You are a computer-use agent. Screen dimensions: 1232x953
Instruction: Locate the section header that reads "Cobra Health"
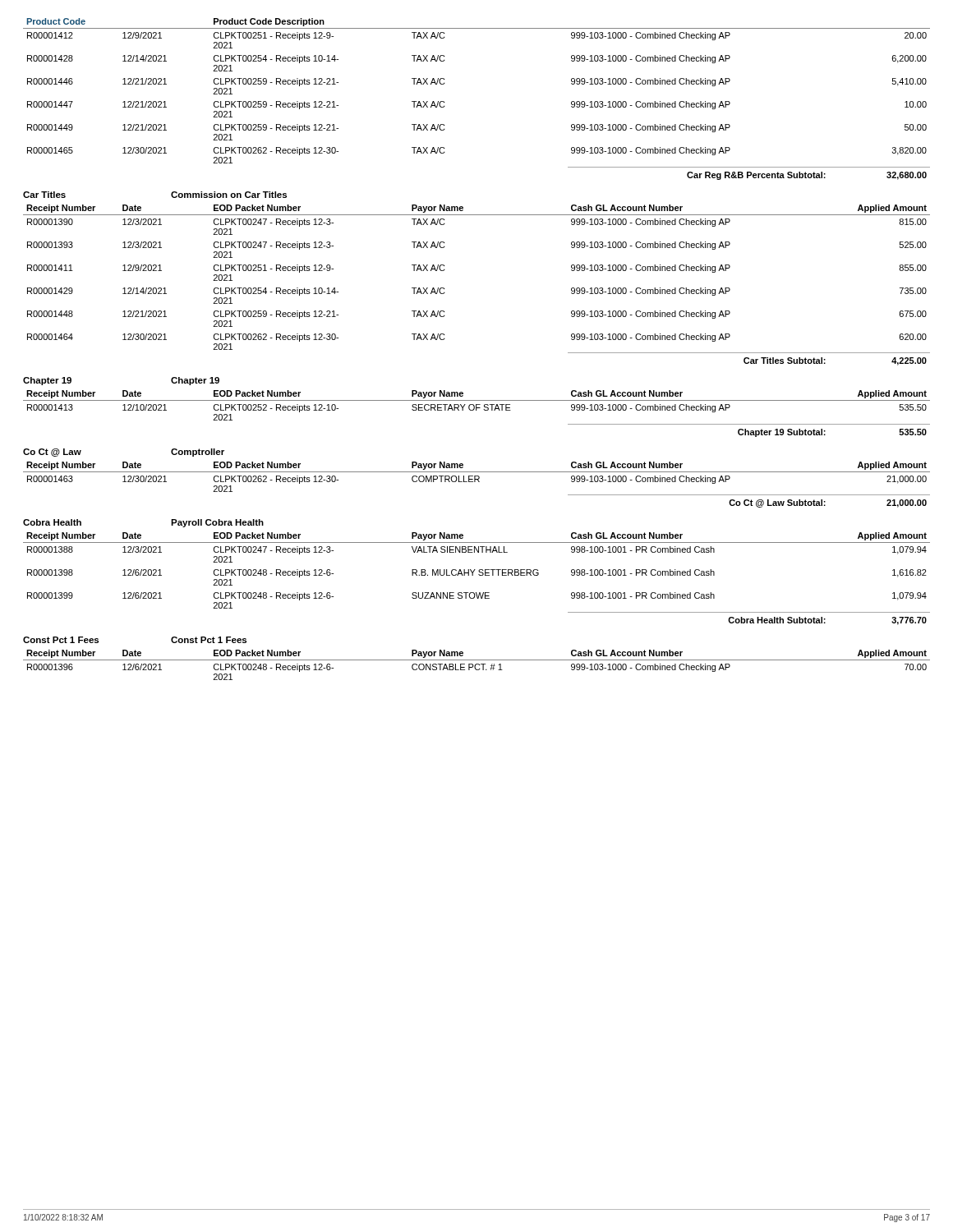[x=52, y=522]
